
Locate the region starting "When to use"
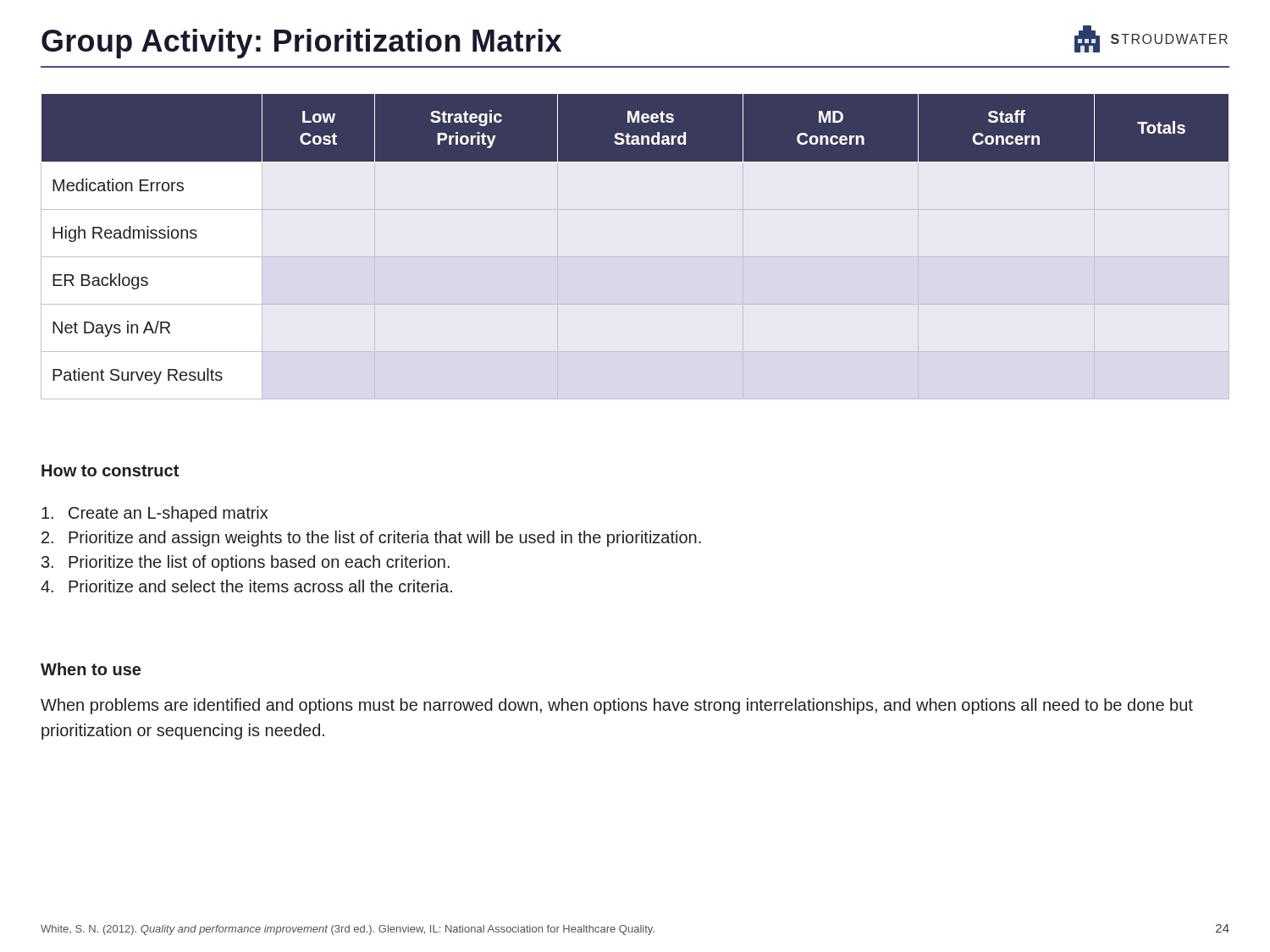click(x=91, y=669)
